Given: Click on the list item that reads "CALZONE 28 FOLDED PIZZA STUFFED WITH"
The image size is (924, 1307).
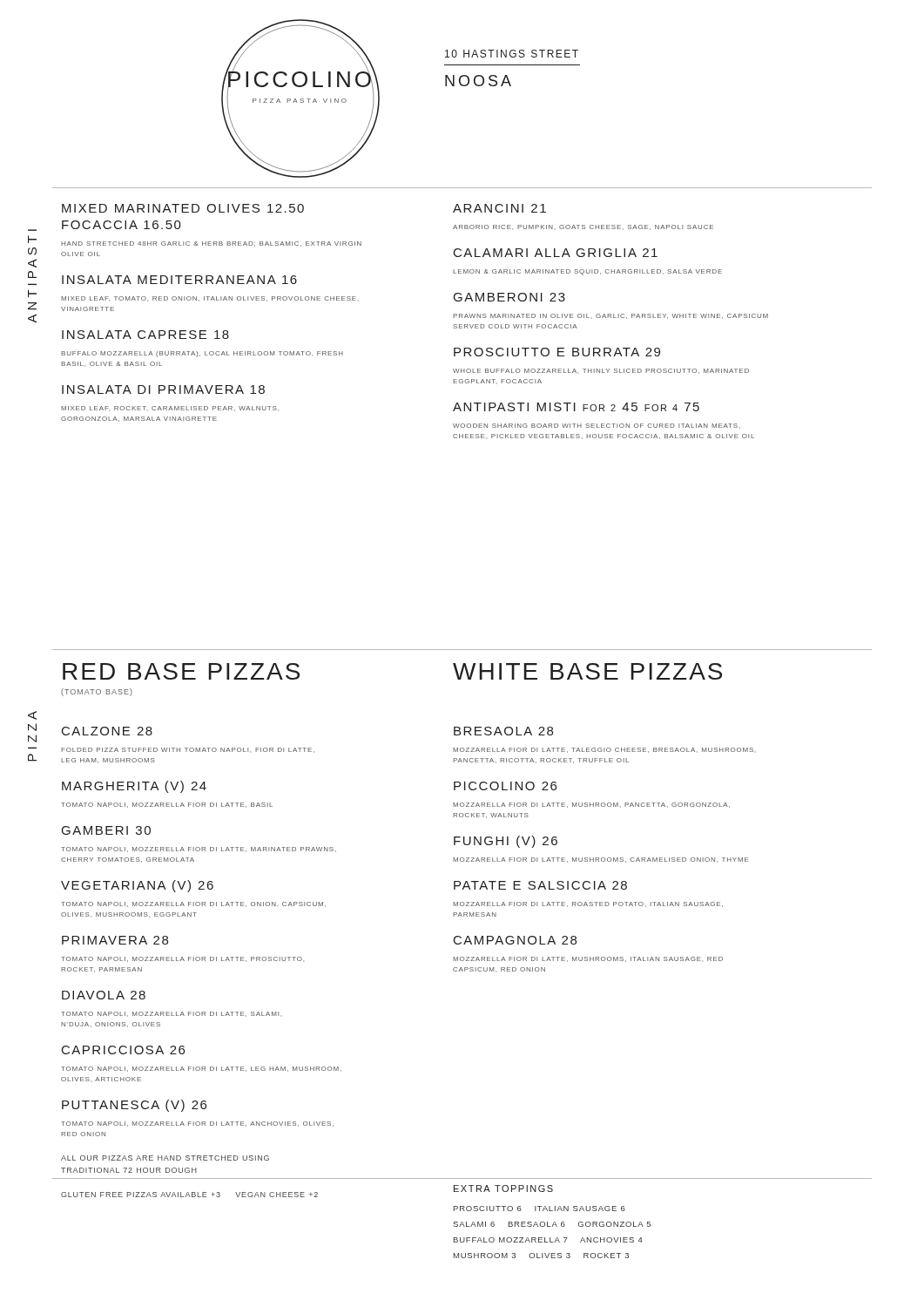Looking at the screenshot, I should 231,745.
